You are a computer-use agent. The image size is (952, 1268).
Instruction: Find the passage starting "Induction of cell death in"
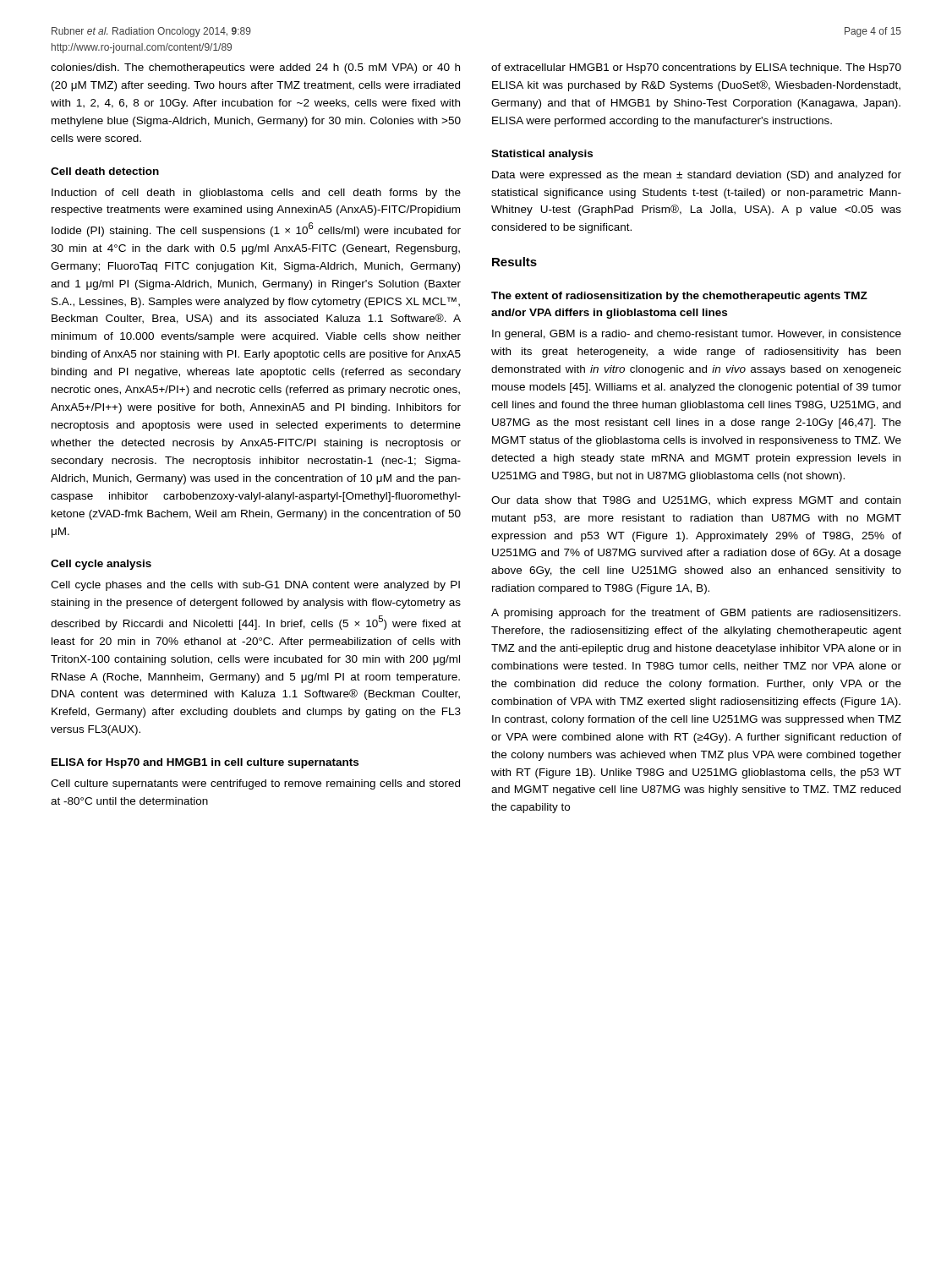click(256, 361)
